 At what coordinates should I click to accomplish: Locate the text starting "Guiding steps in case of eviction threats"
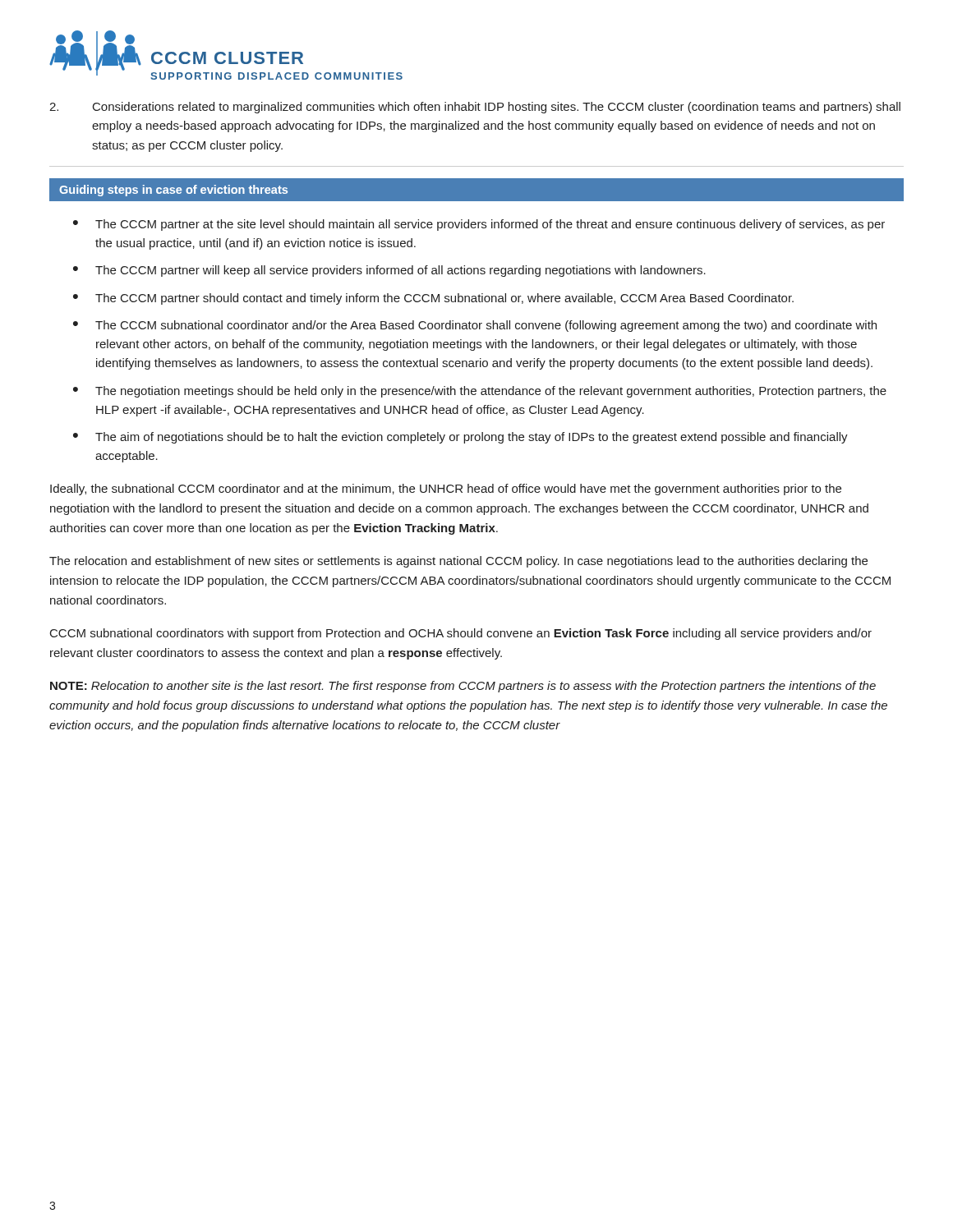point(174,190)
